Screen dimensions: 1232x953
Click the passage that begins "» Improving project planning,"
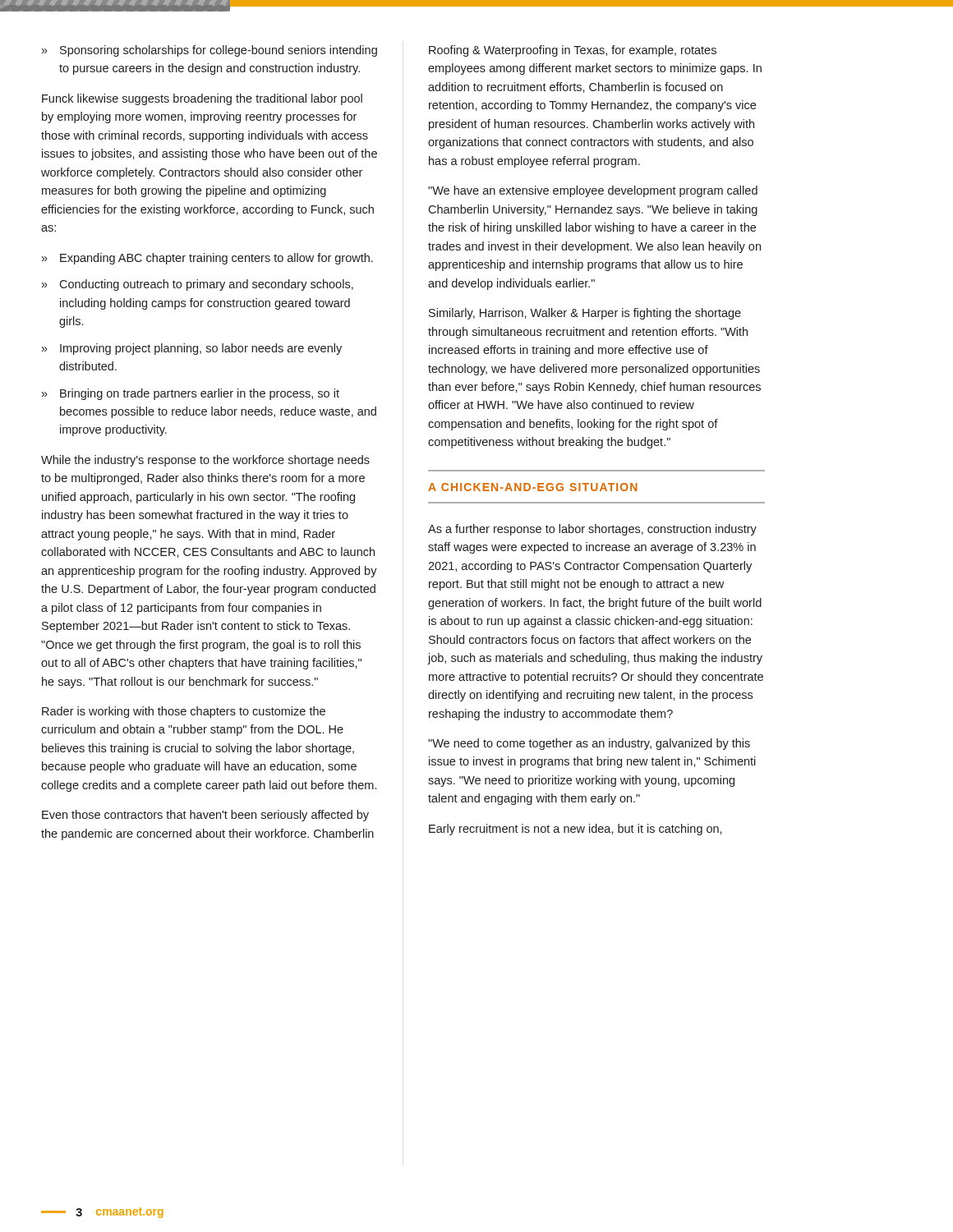(210, 357)
